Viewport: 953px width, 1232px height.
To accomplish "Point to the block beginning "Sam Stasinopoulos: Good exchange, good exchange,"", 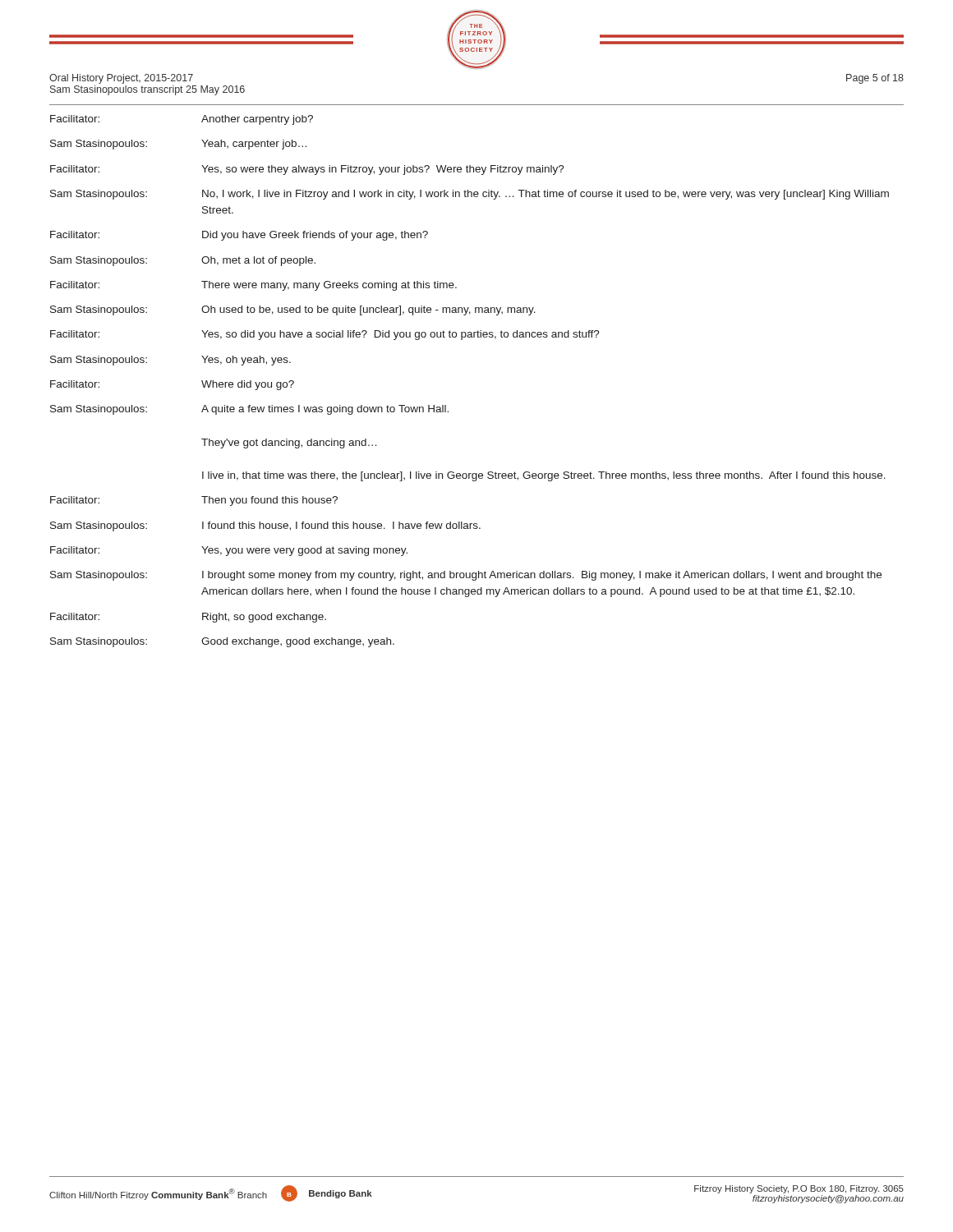I will 222,642.
